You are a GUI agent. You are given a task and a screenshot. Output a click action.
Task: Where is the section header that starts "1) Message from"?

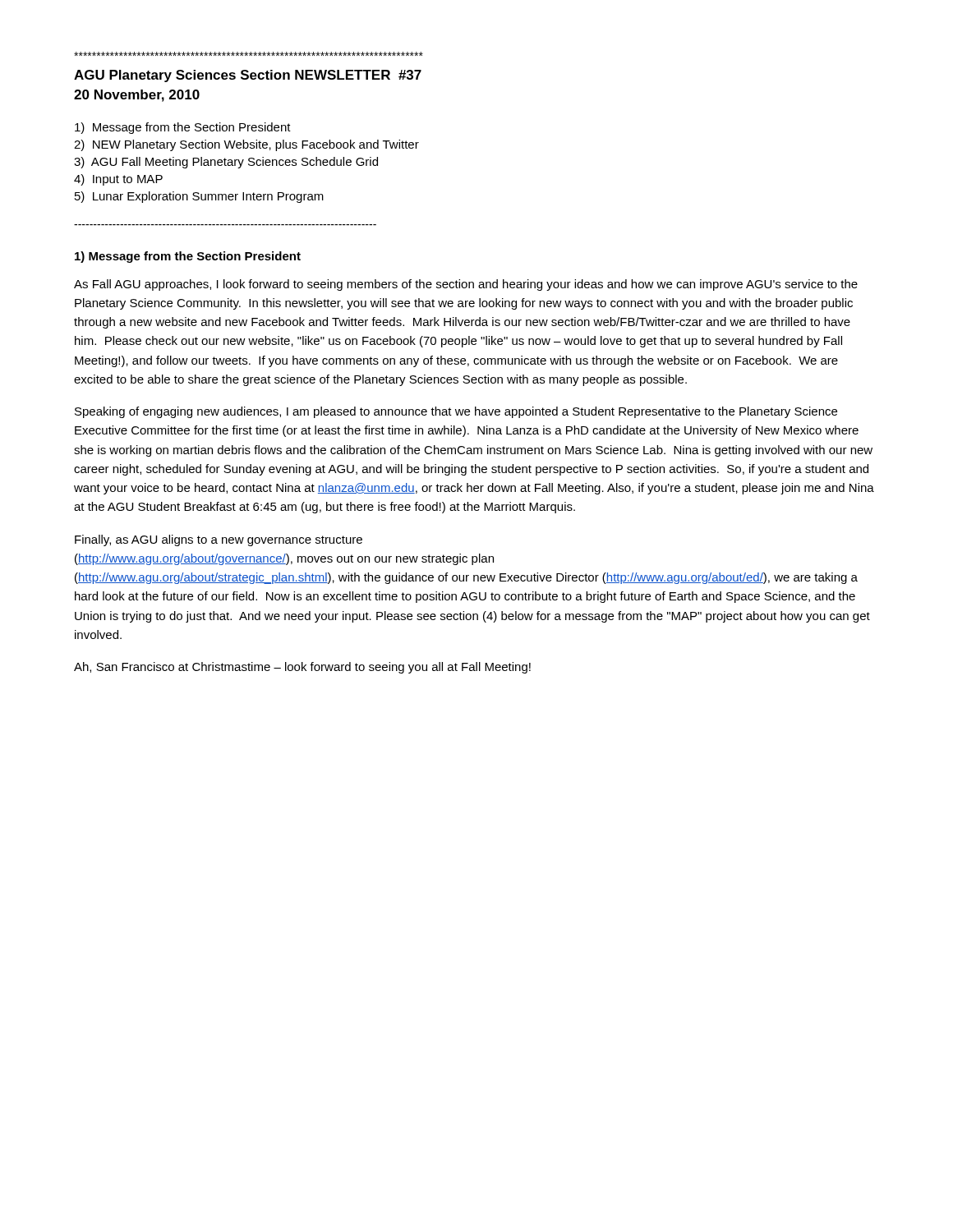point(187,256)
